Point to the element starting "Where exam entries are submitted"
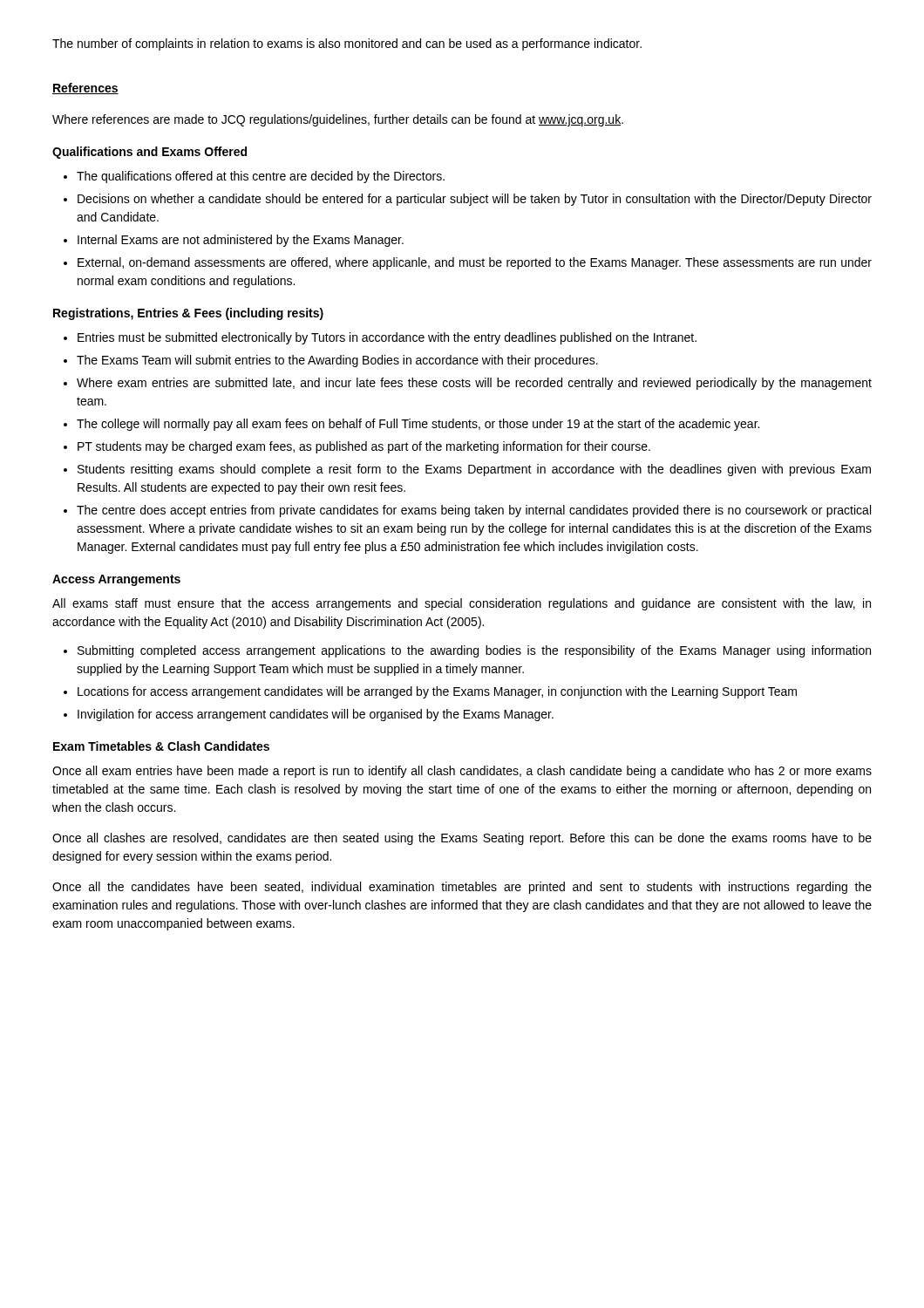Image resolution: width=924 pixels, height=1308 pixels. click(x=474, y=392)
